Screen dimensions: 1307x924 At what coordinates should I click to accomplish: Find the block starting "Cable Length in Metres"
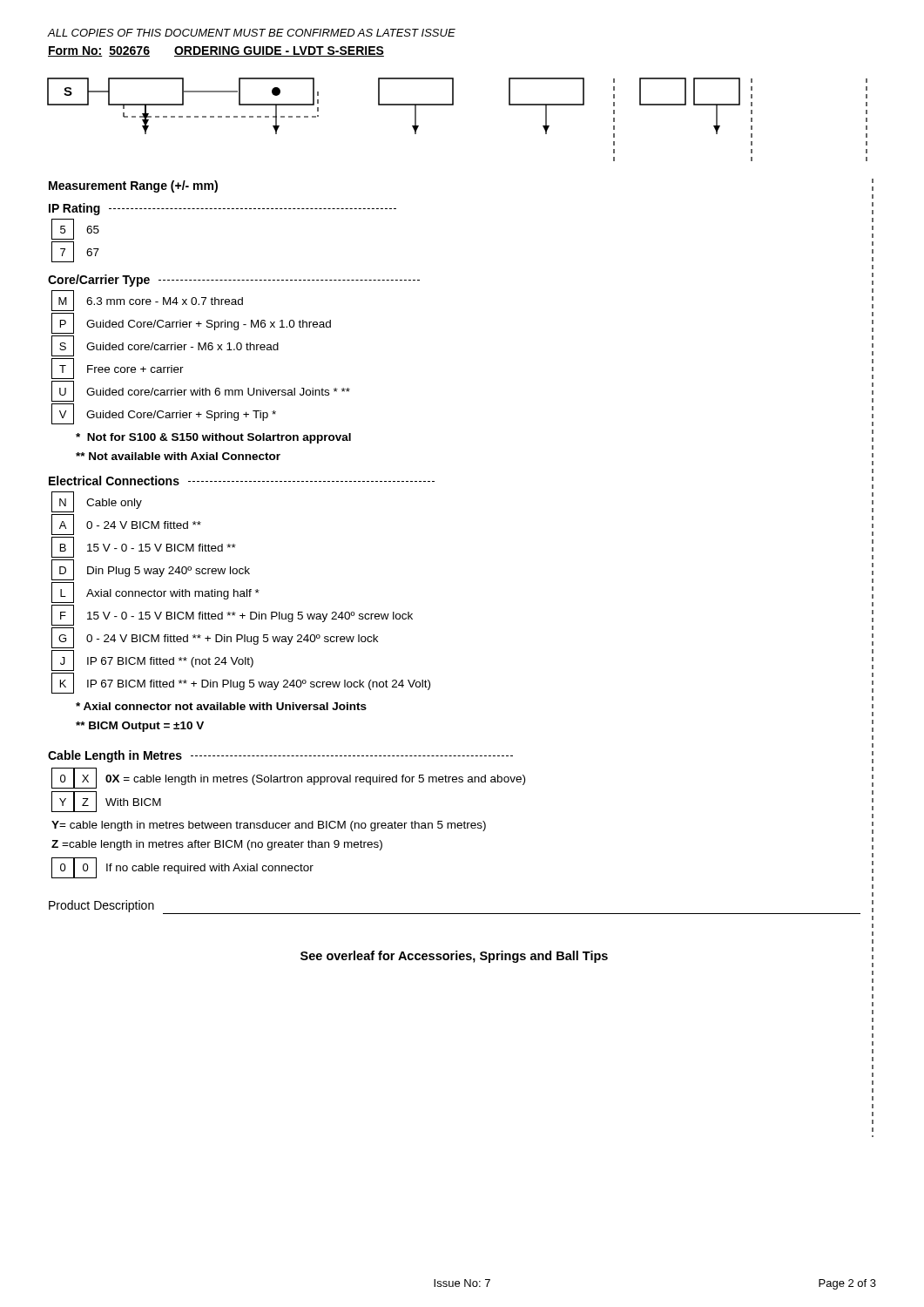[x=280, y=756]
